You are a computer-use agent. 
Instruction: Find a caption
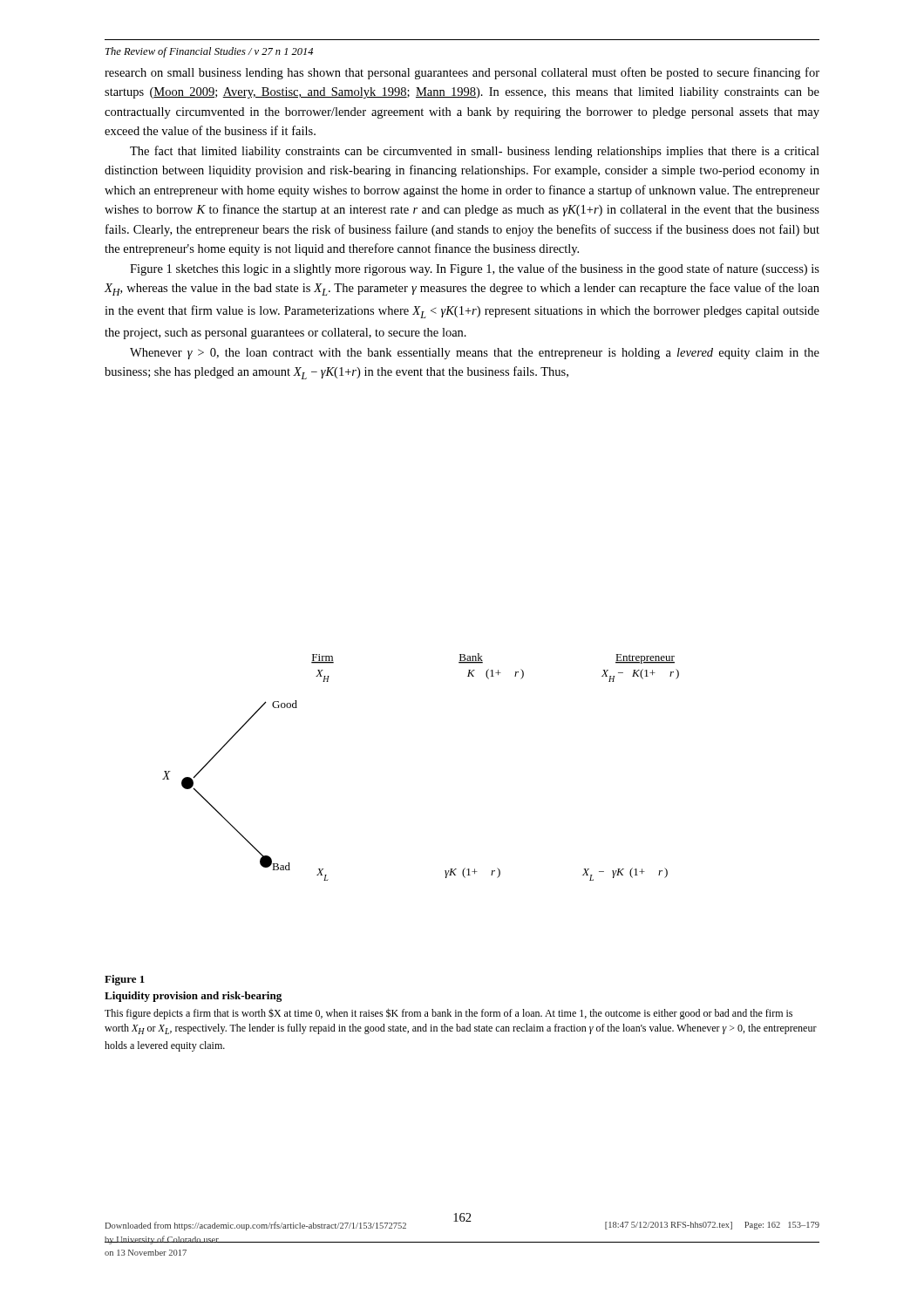click(x=462, y=1013)
